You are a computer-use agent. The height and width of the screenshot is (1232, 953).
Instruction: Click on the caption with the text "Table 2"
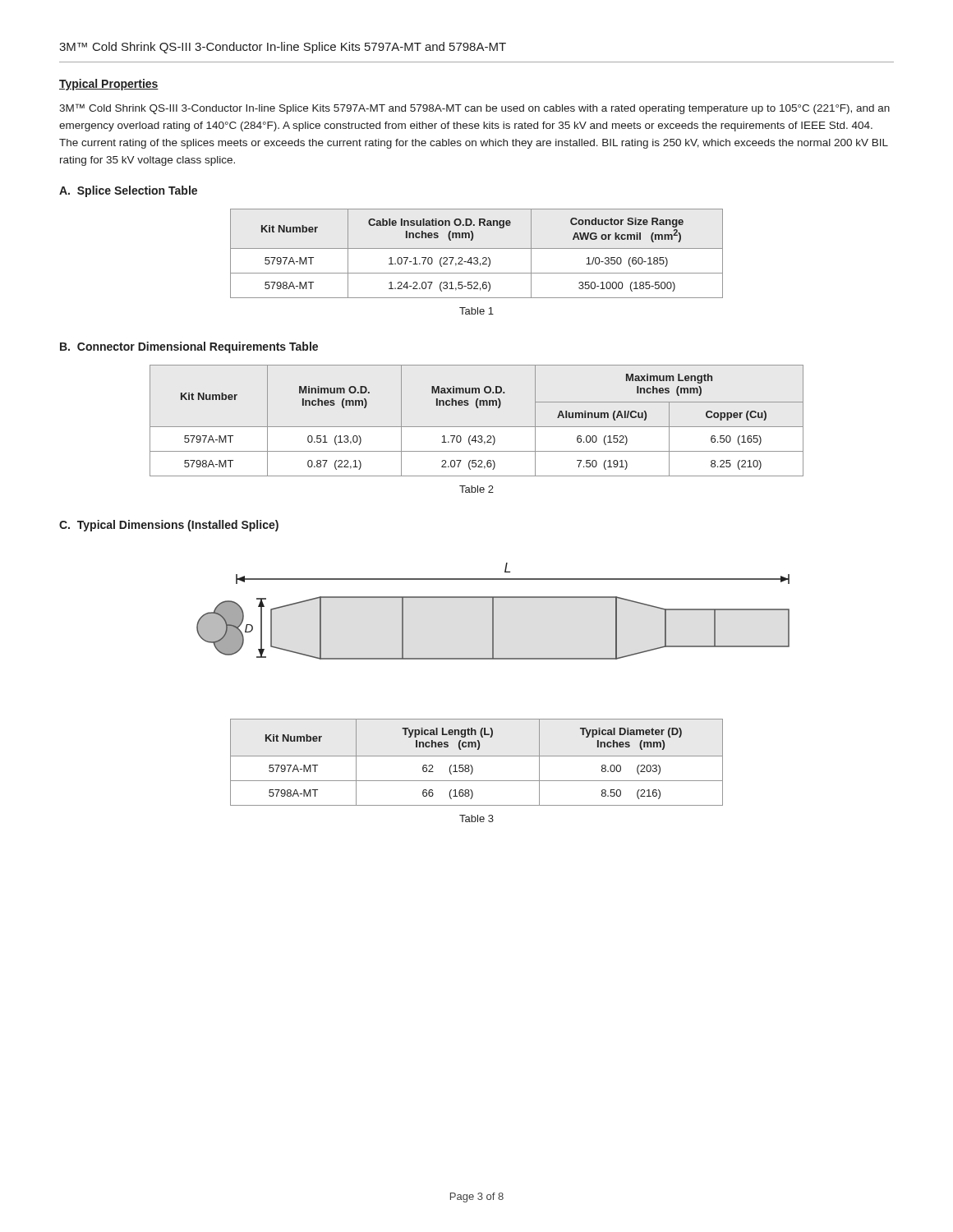pos(476,489)
